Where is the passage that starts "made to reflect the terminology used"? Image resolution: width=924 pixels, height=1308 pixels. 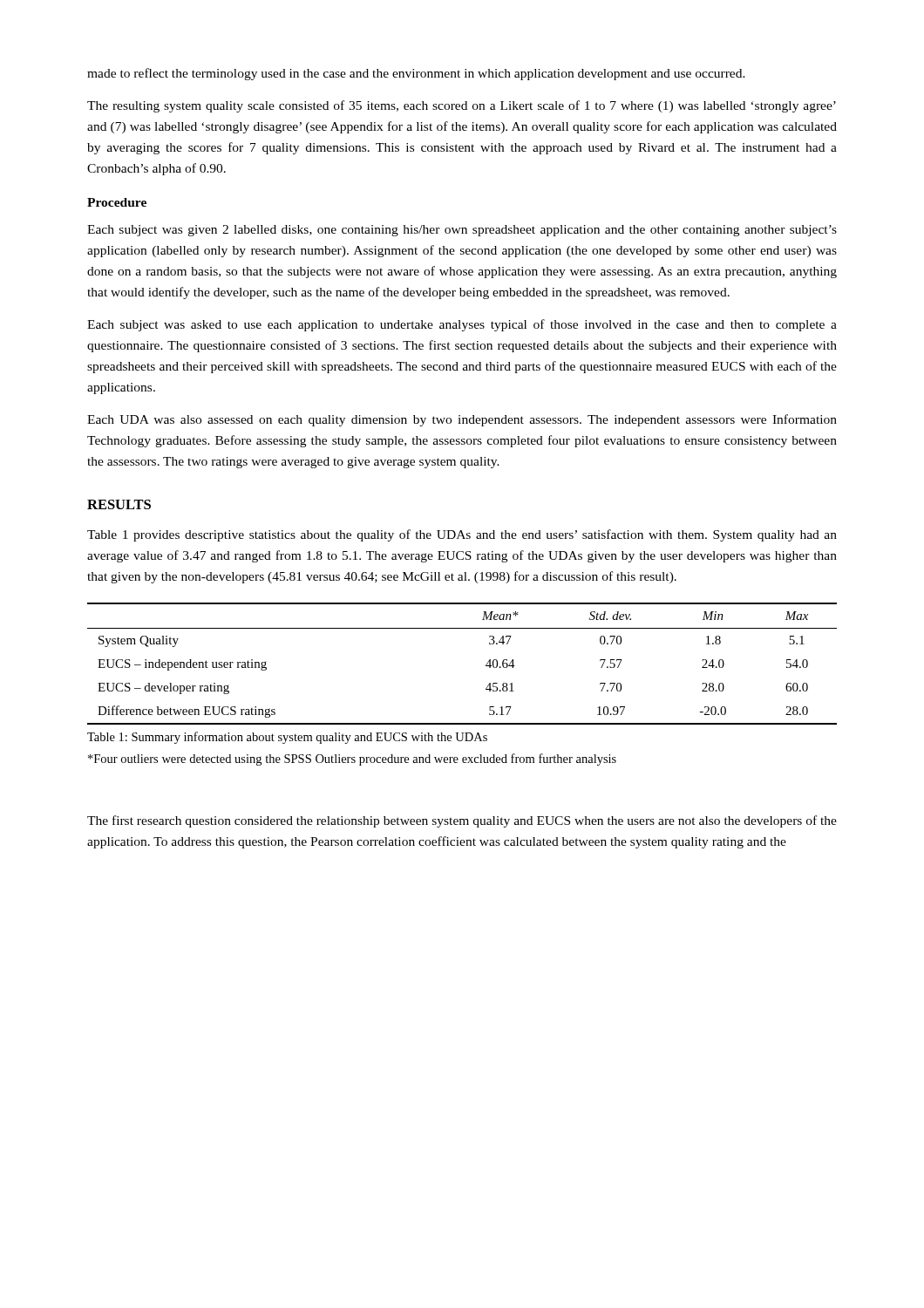click(416, 73)
